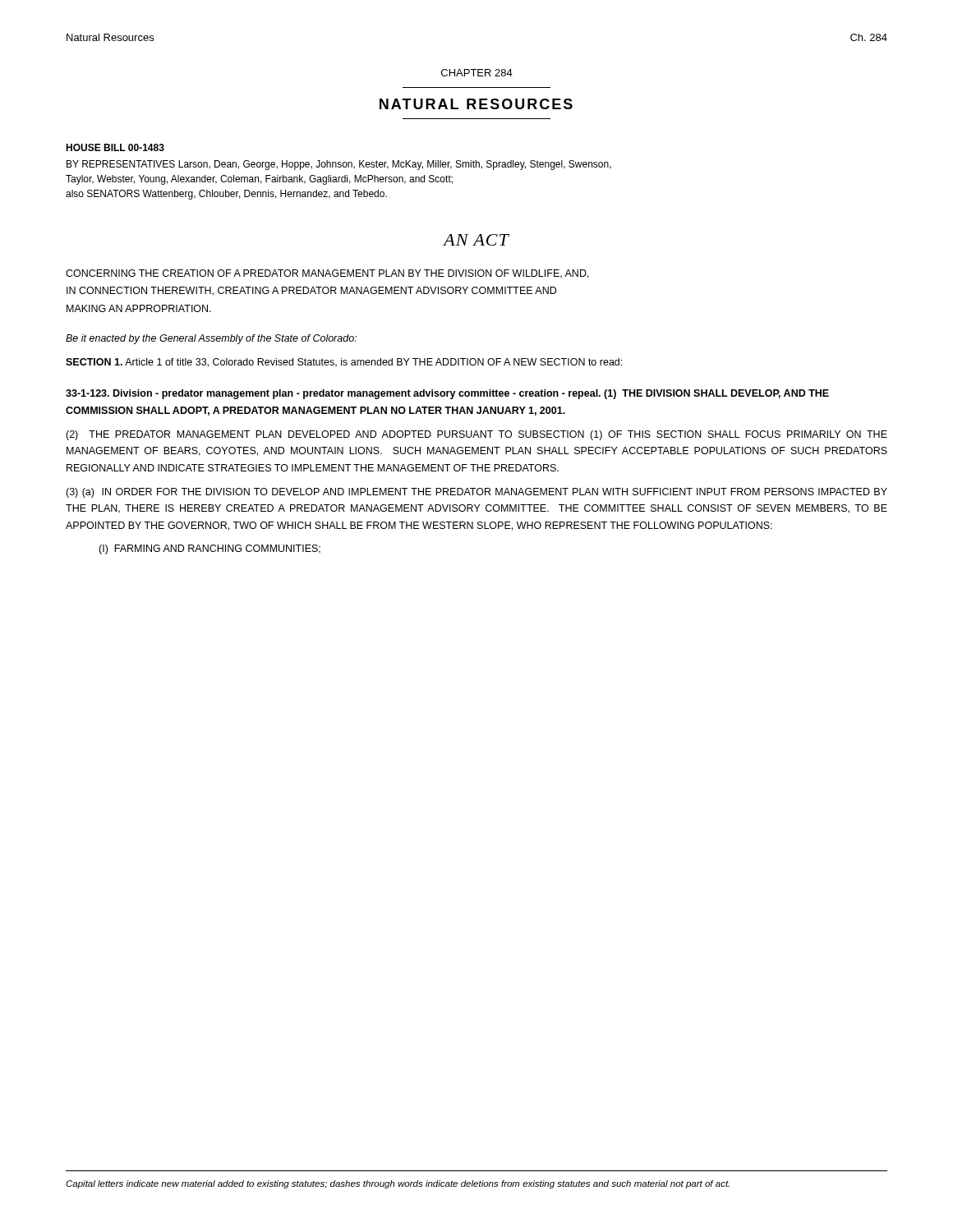Point to the block starting "Be it enacted by"
This screenshot has height=1232, width=953.
tap(211, 338)
